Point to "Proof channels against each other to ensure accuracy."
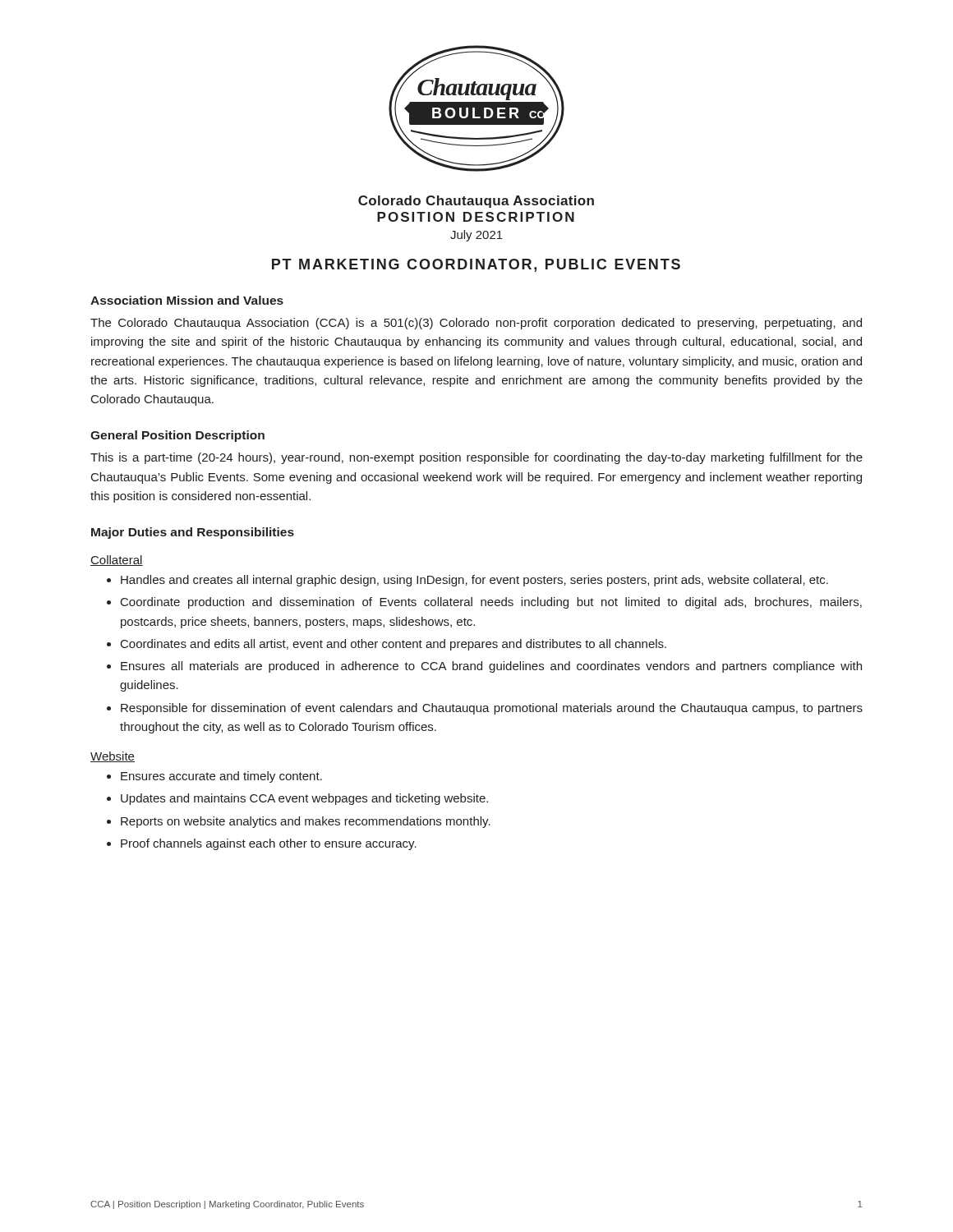The image size is (953, 1232). tap(269, 843)
